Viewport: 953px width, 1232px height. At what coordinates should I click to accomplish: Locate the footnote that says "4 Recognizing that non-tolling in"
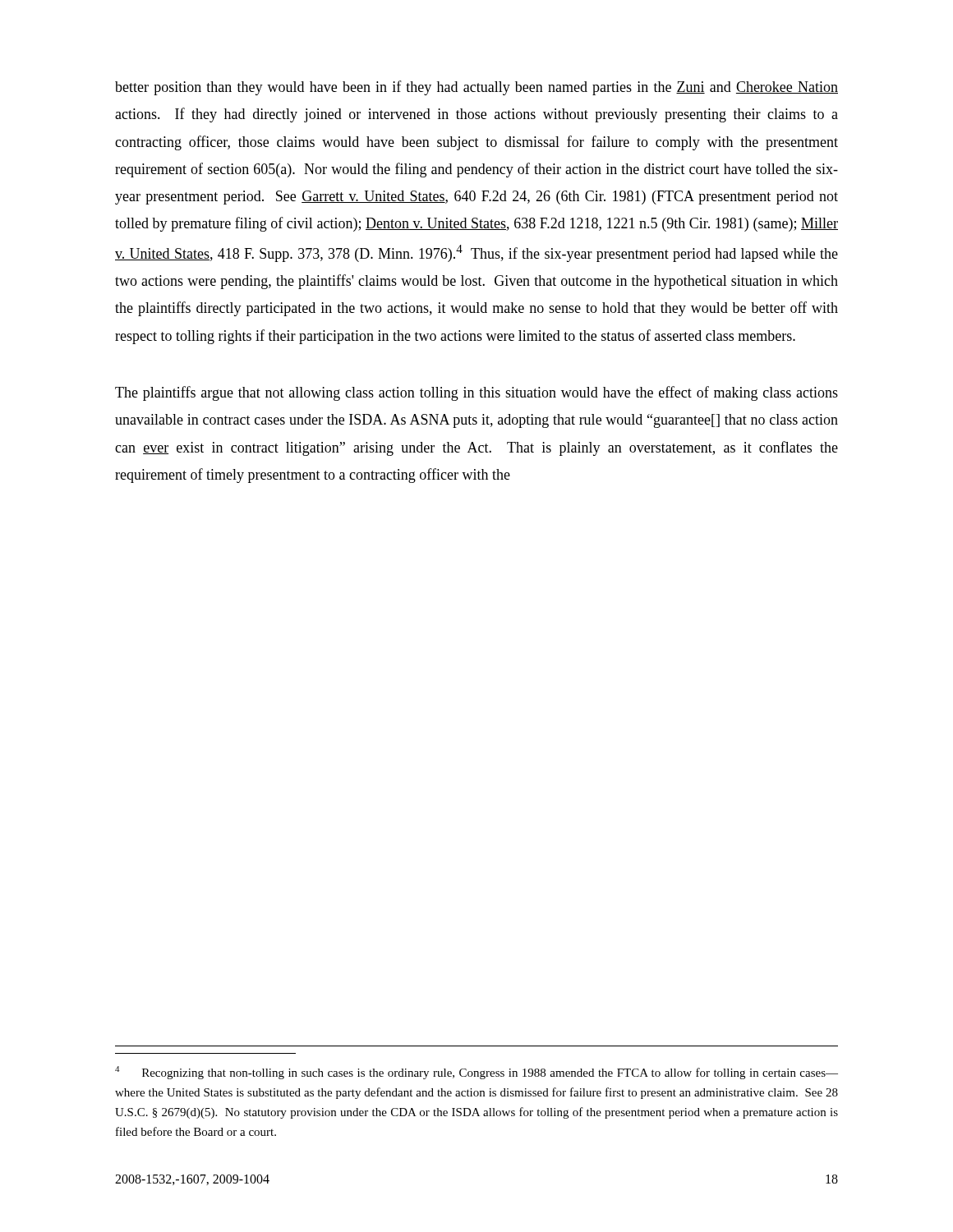[476, 1101]
